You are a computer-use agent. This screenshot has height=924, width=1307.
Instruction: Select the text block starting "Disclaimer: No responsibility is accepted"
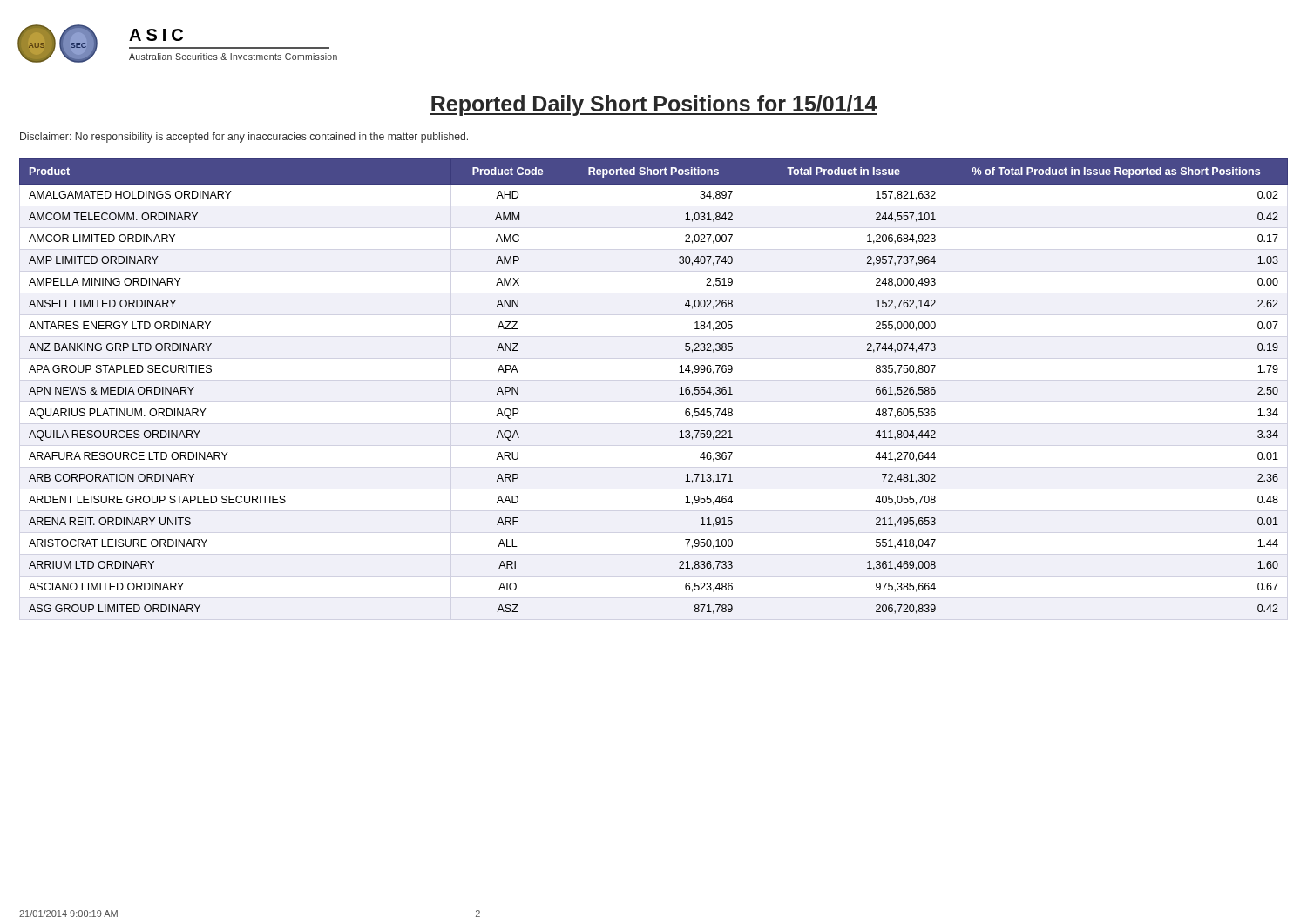[244, 137]
